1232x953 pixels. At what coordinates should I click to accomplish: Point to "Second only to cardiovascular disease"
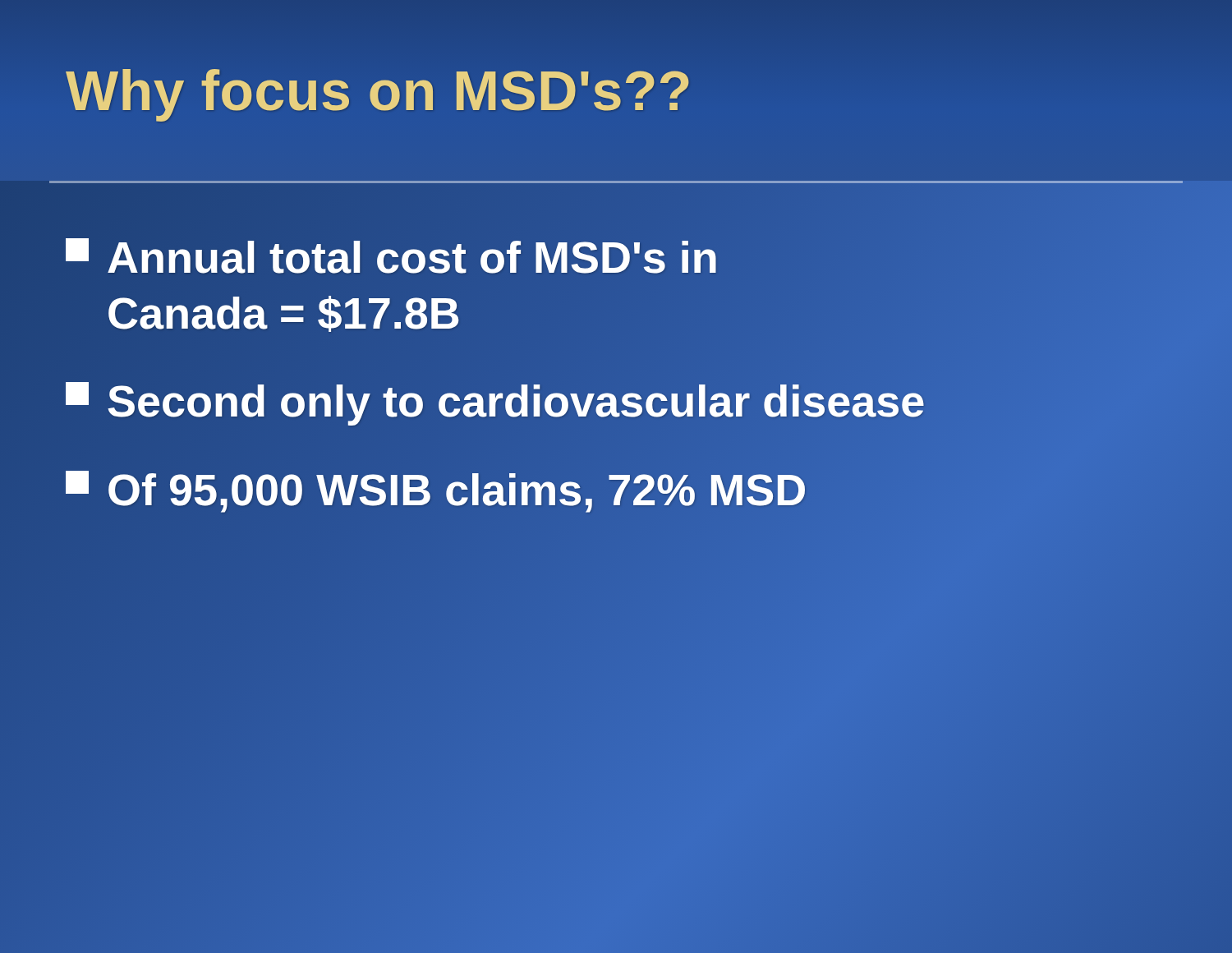click(x=495, y=401)
